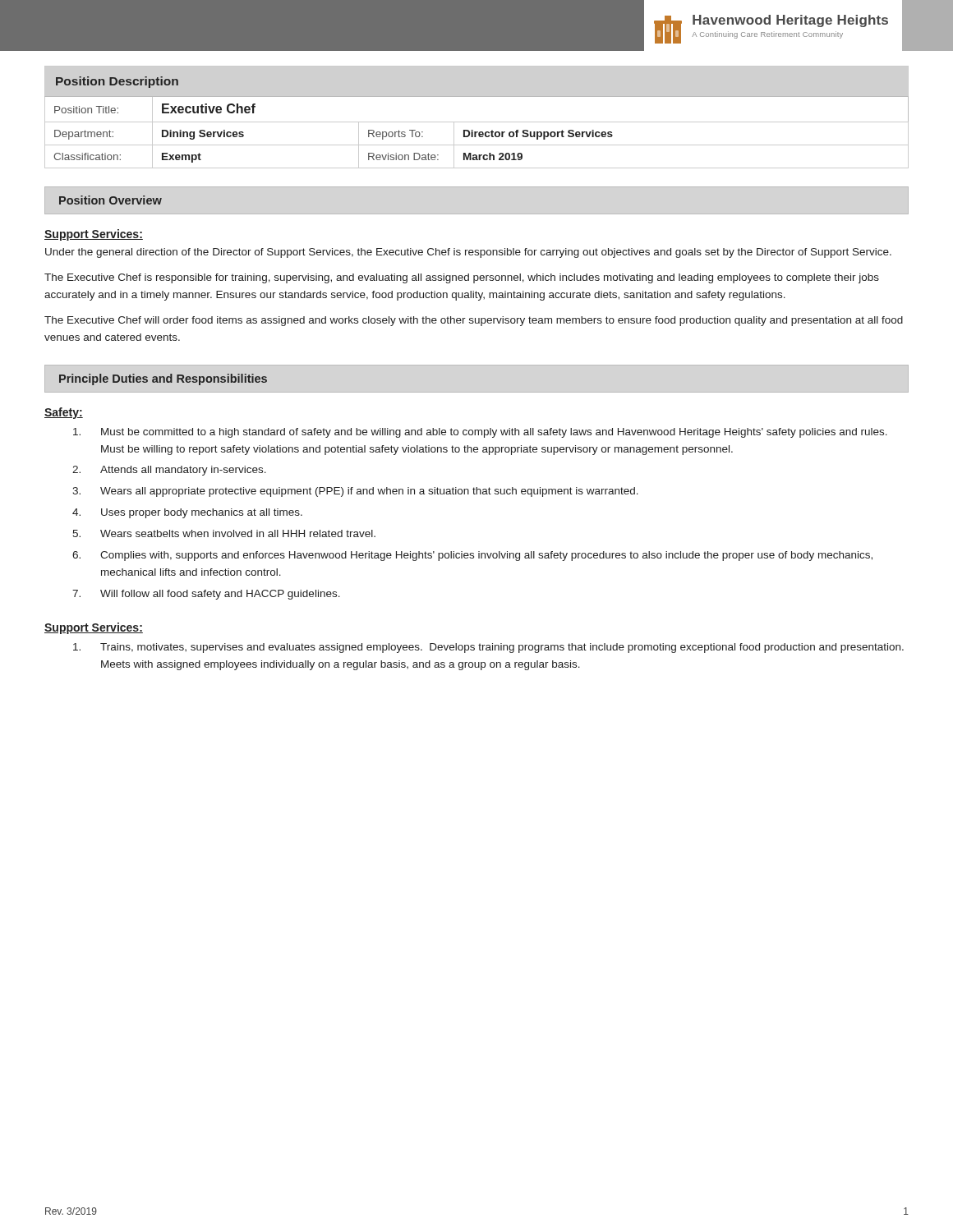Navigate to the block starting "Trains, motivates, supervises and evaluates assigned"
953x1232 pixels.
tap(476, 656)
